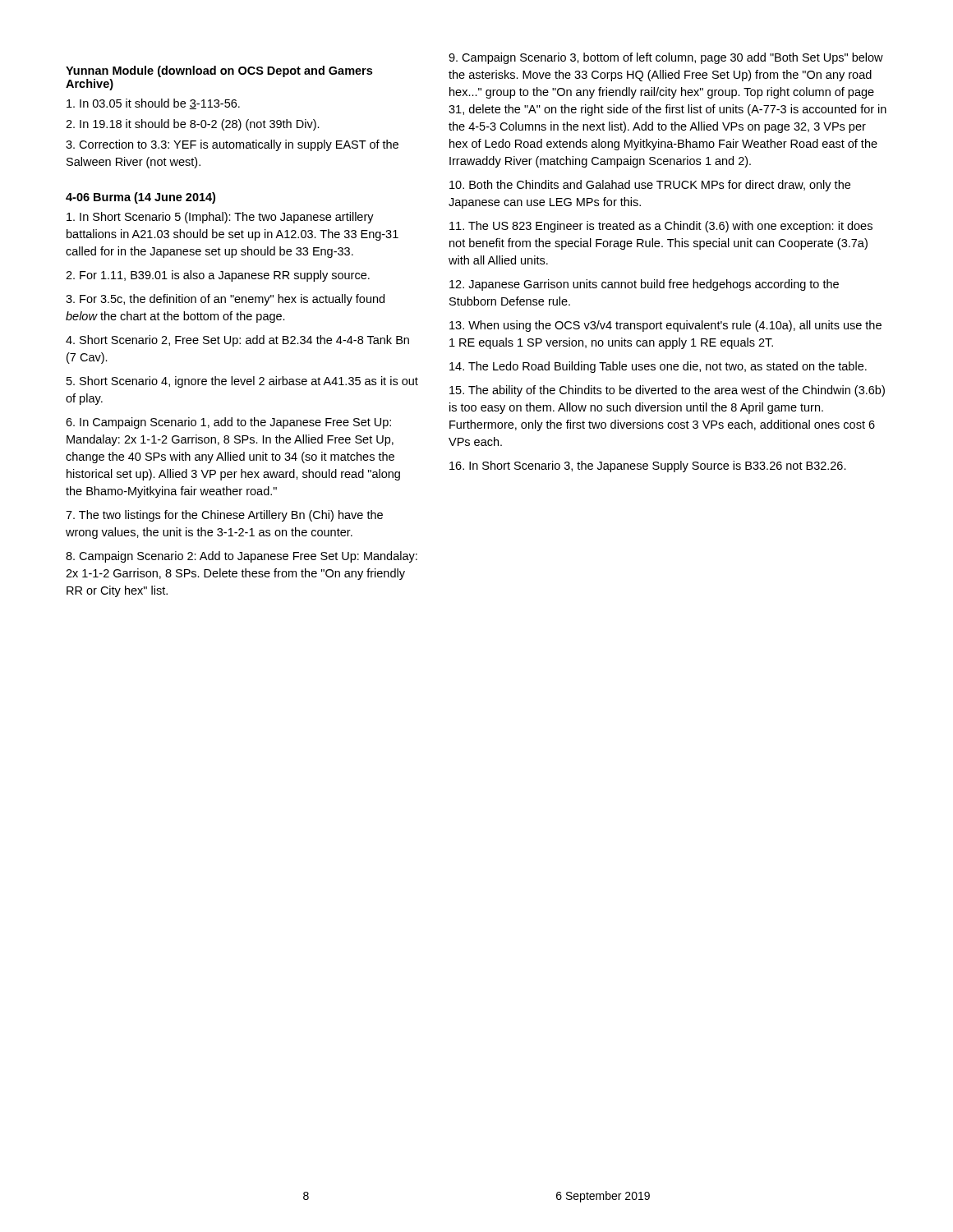953x1232 pixels.
Task: Point to the block beginning "The ability of the"
Action: point(667,416)
